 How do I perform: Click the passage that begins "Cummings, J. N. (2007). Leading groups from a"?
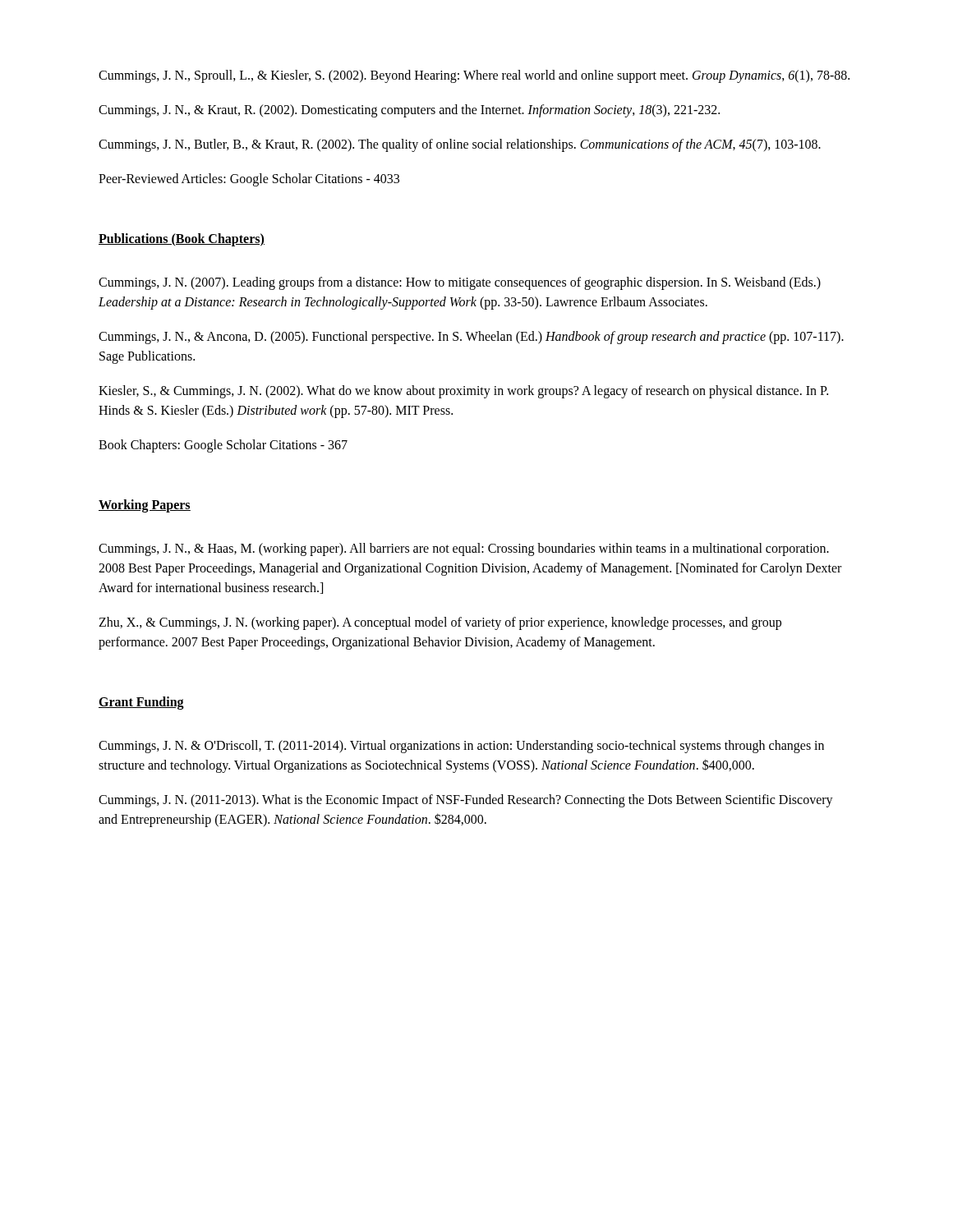[x=476, y=292]
